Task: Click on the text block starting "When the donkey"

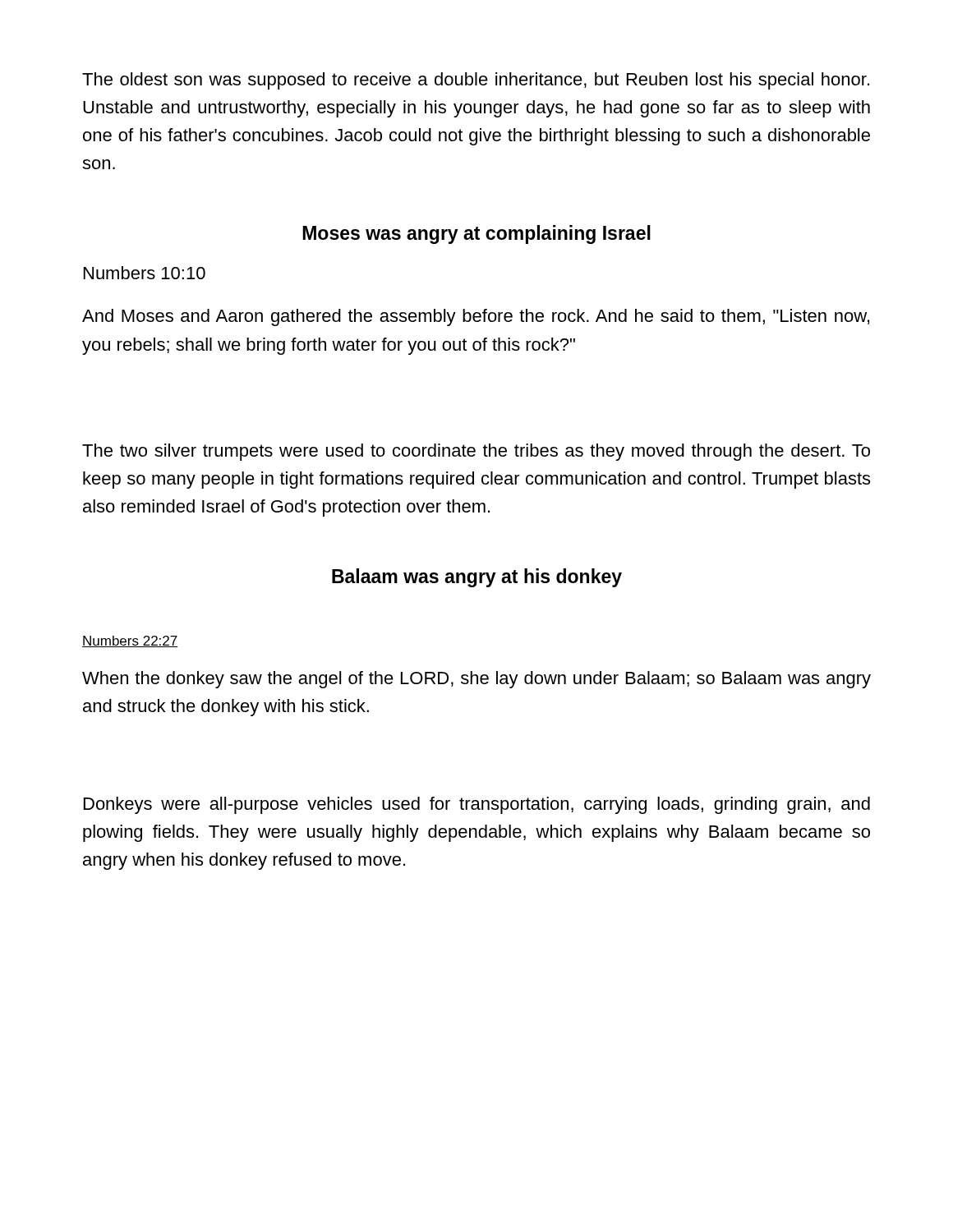Action: (476, 692)
